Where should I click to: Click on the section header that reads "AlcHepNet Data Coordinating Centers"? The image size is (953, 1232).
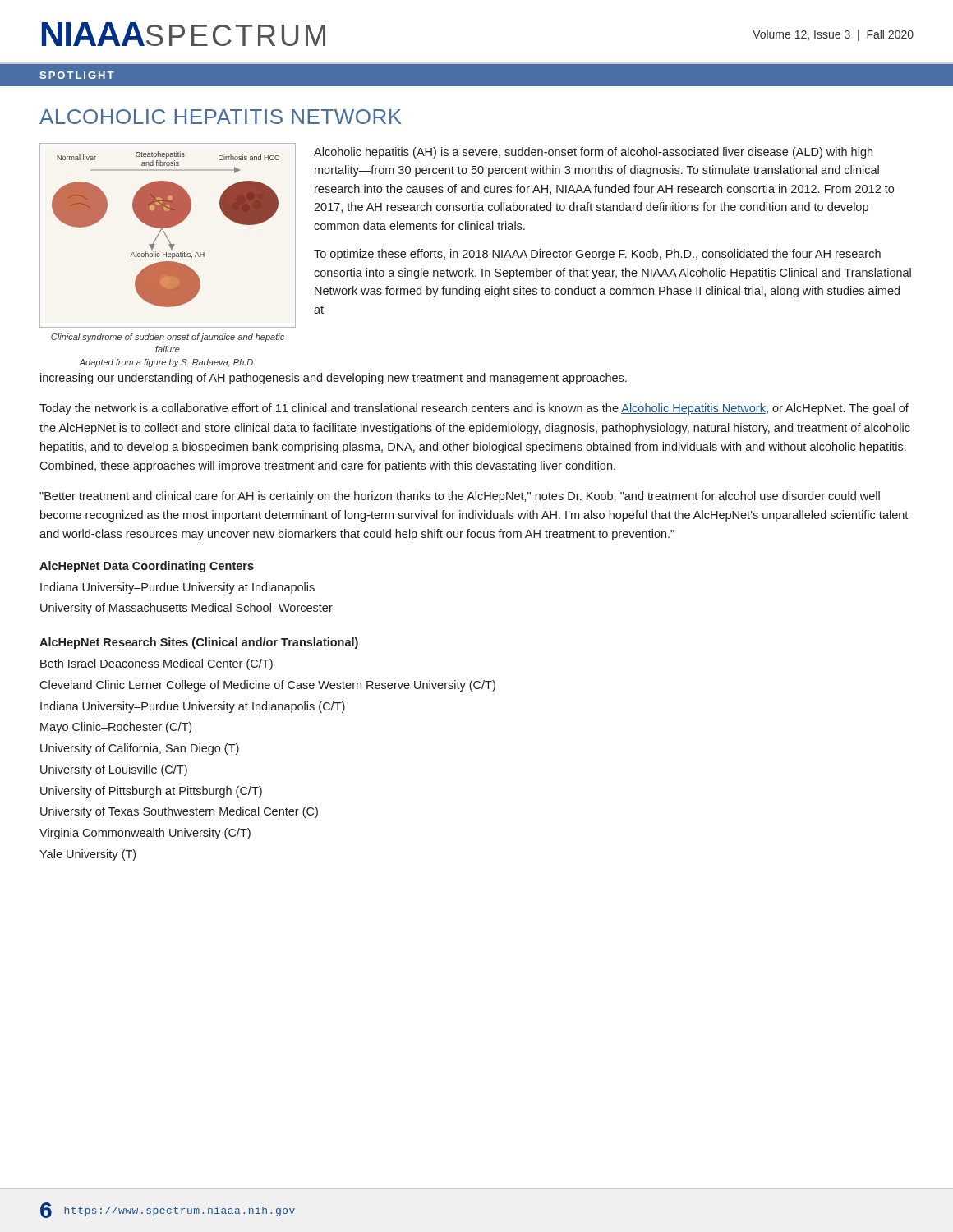tap(147, 566)
